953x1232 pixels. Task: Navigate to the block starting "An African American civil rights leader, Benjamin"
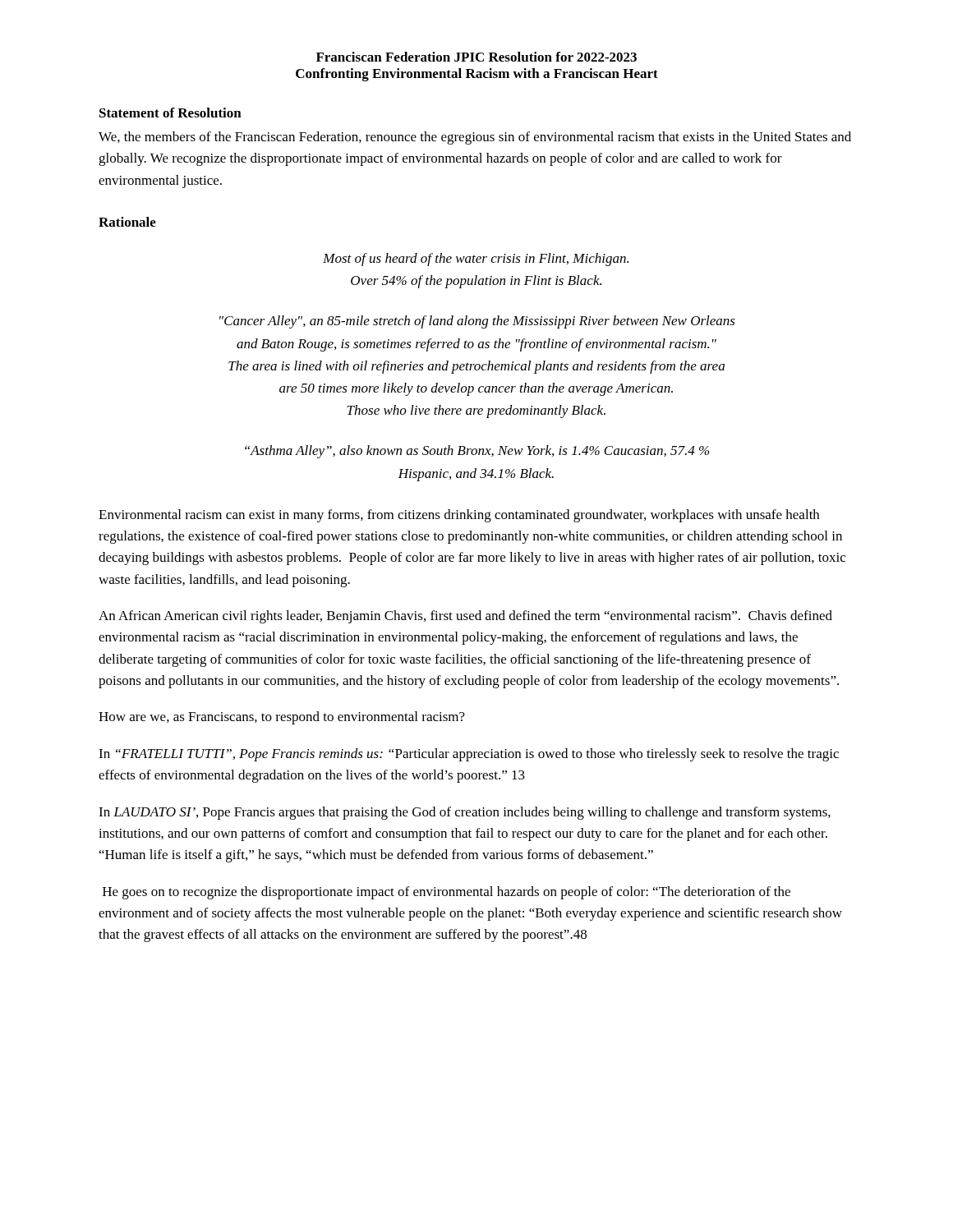(x=469, y=648)
